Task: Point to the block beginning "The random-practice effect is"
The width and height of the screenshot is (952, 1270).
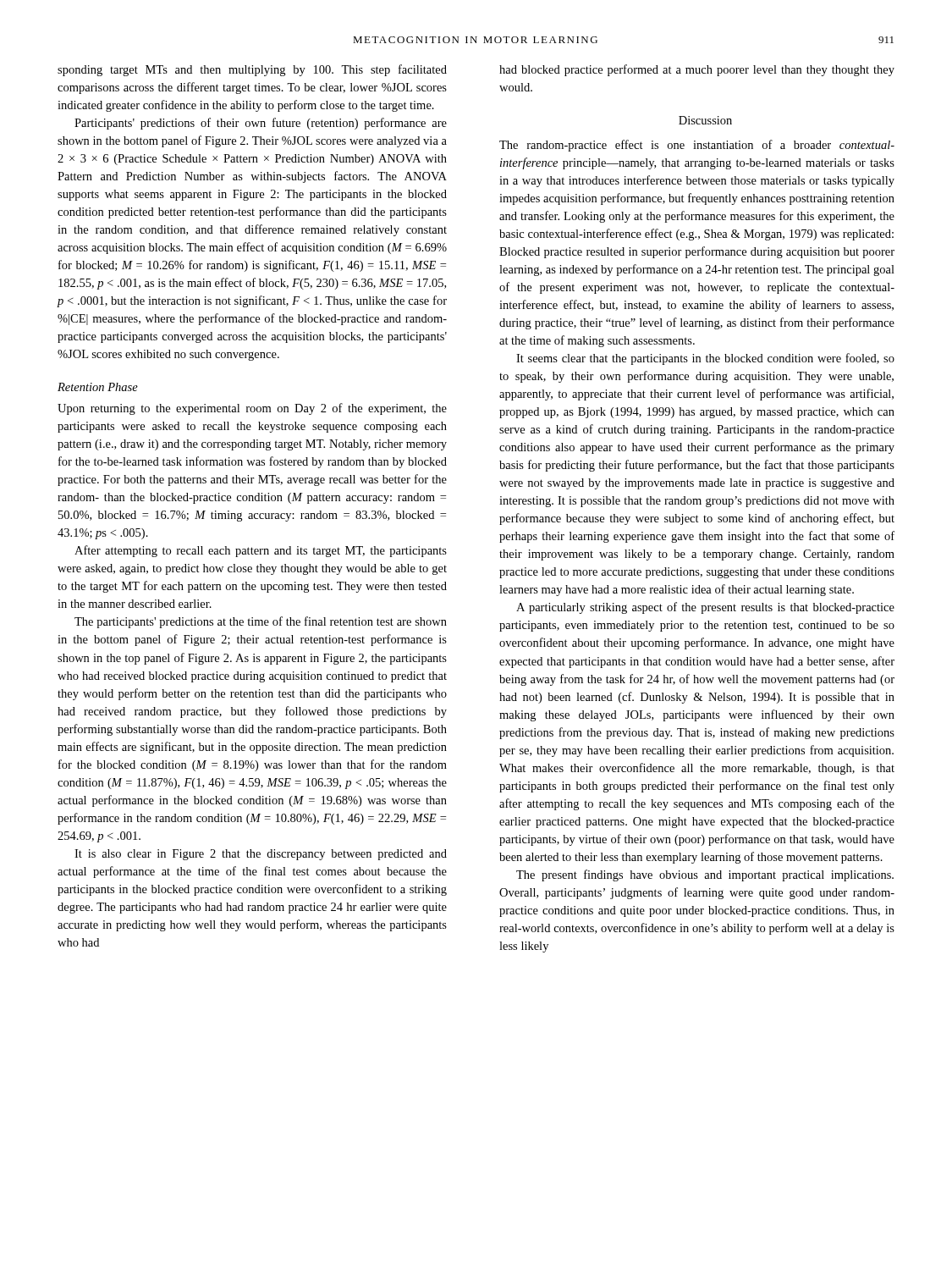Action: (x=697, y=243)
